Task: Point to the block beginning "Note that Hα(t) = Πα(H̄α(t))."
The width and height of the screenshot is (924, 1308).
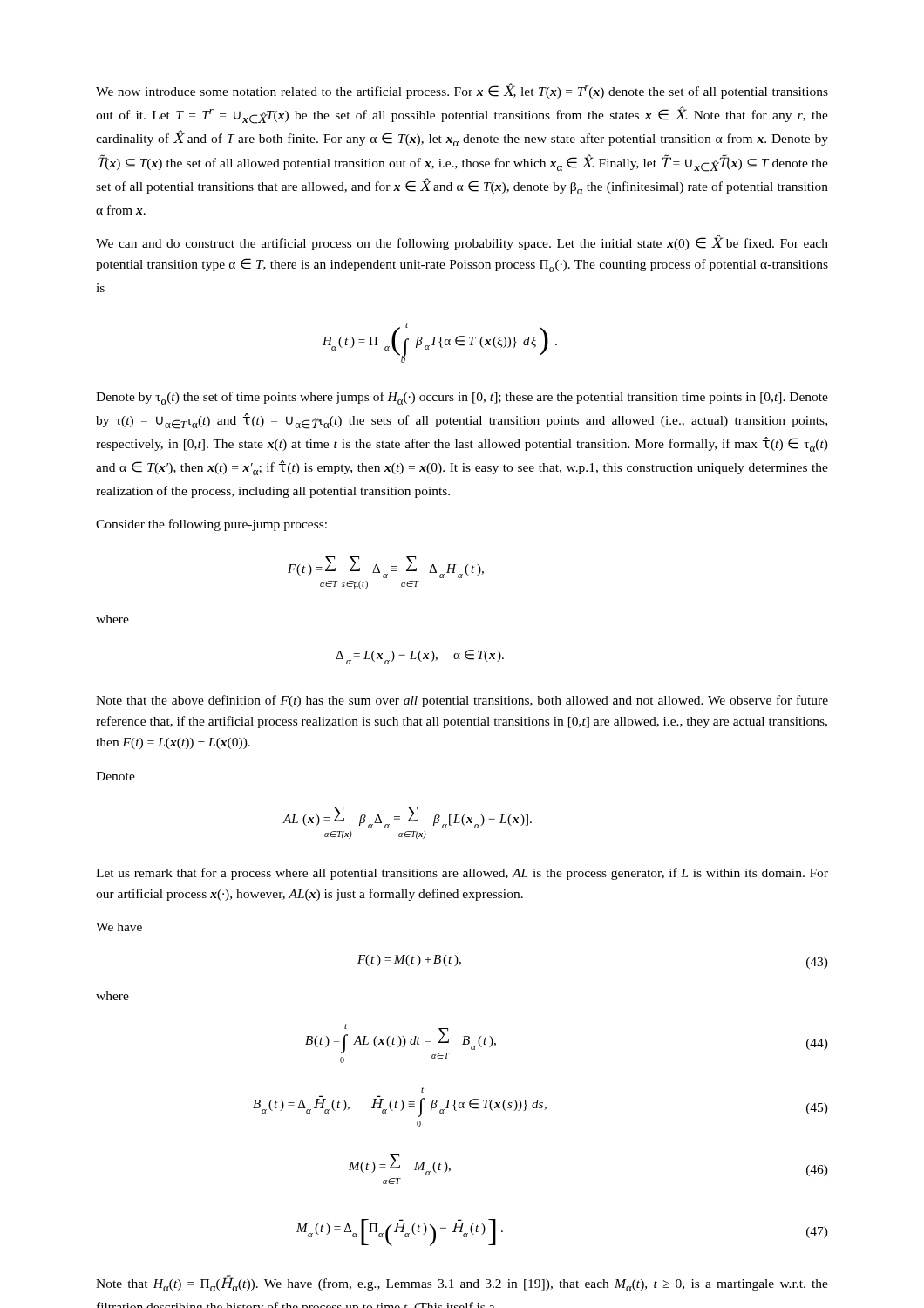Action: pos(462,1292)
